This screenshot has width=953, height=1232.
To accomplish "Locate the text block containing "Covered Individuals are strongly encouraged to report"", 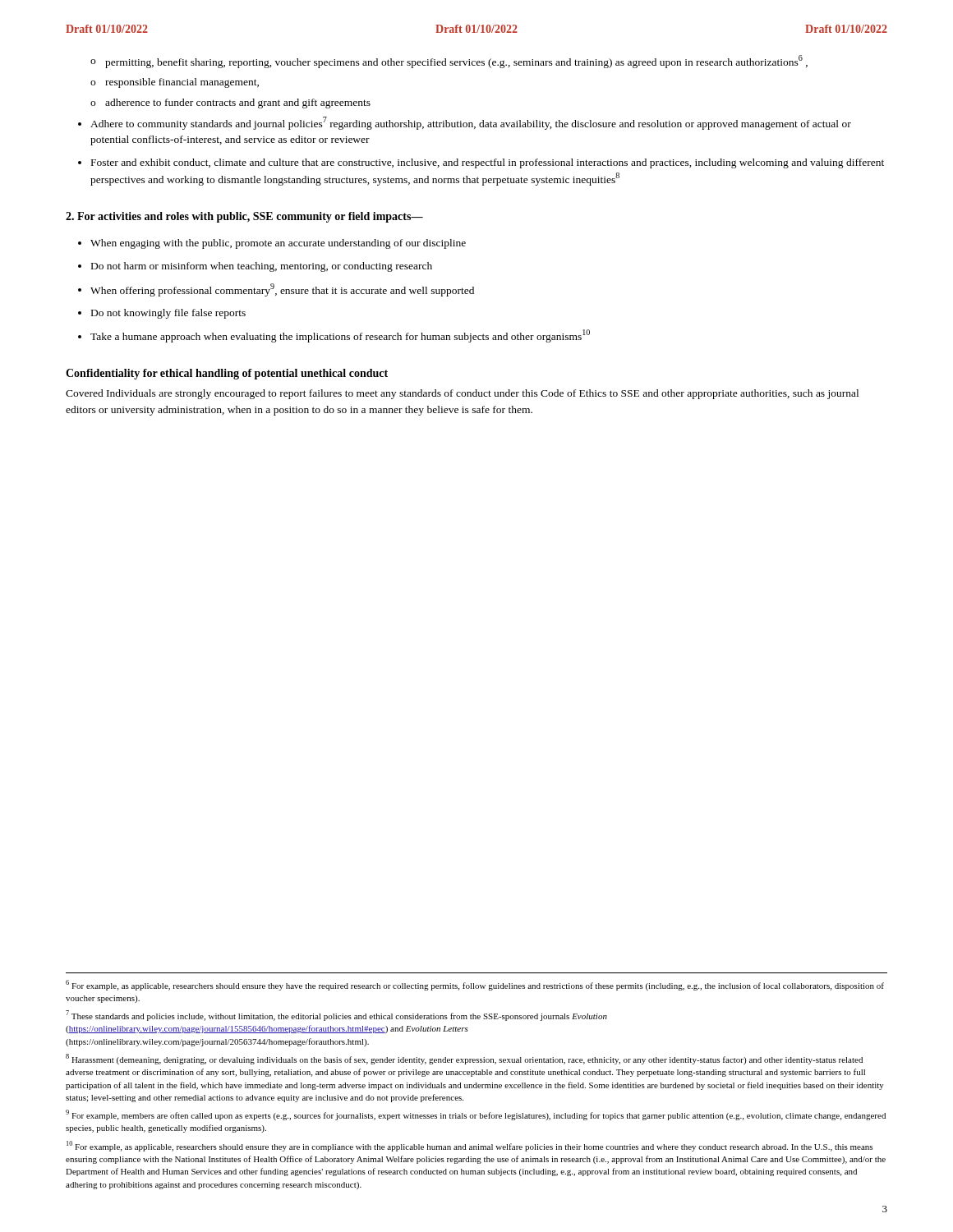I will 462,401.
